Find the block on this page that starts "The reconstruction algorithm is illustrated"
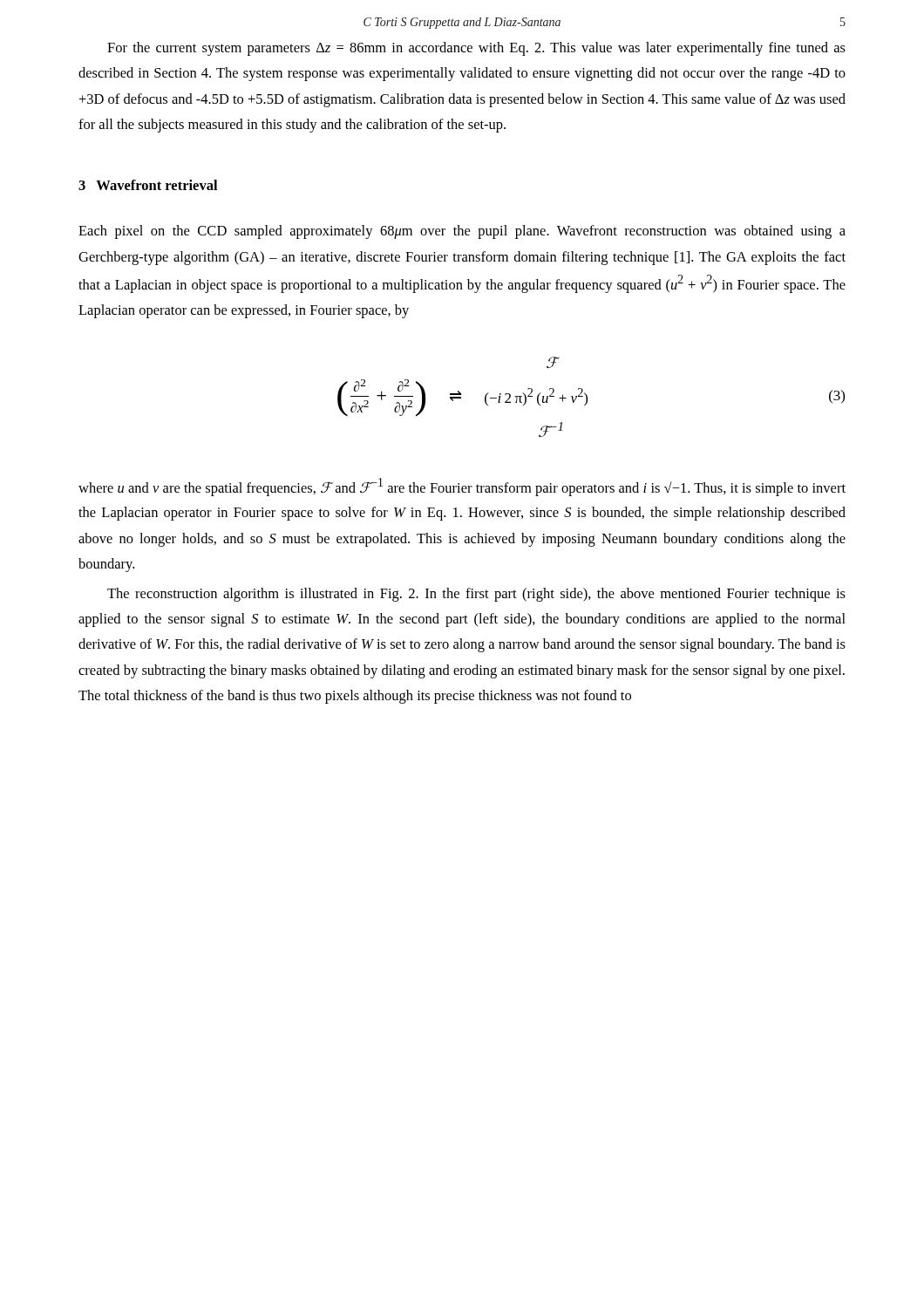924x1308 pixels. [x=462, y=644]
